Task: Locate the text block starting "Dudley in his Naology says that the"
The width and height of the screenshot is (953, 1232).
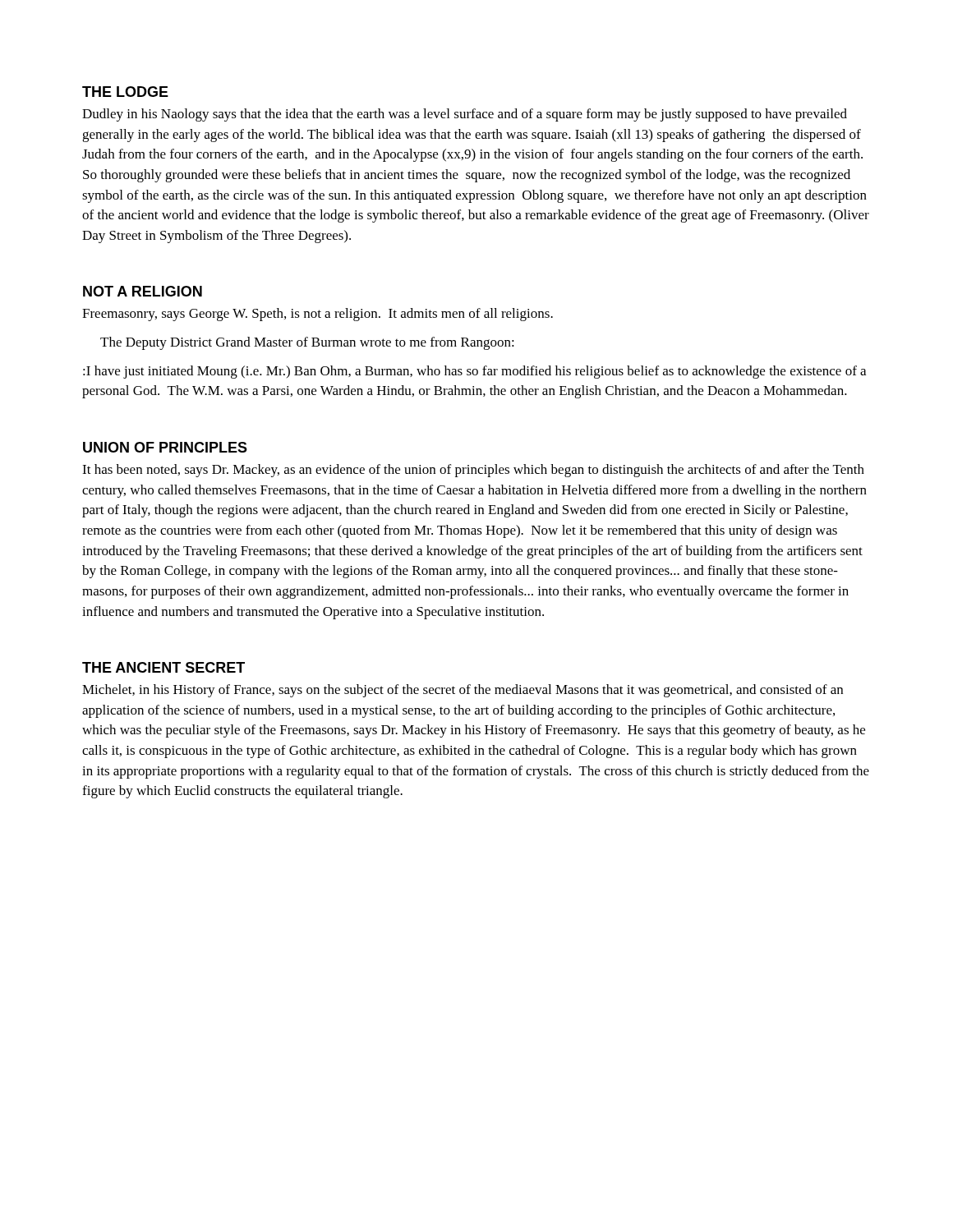Action: point(475,174)
